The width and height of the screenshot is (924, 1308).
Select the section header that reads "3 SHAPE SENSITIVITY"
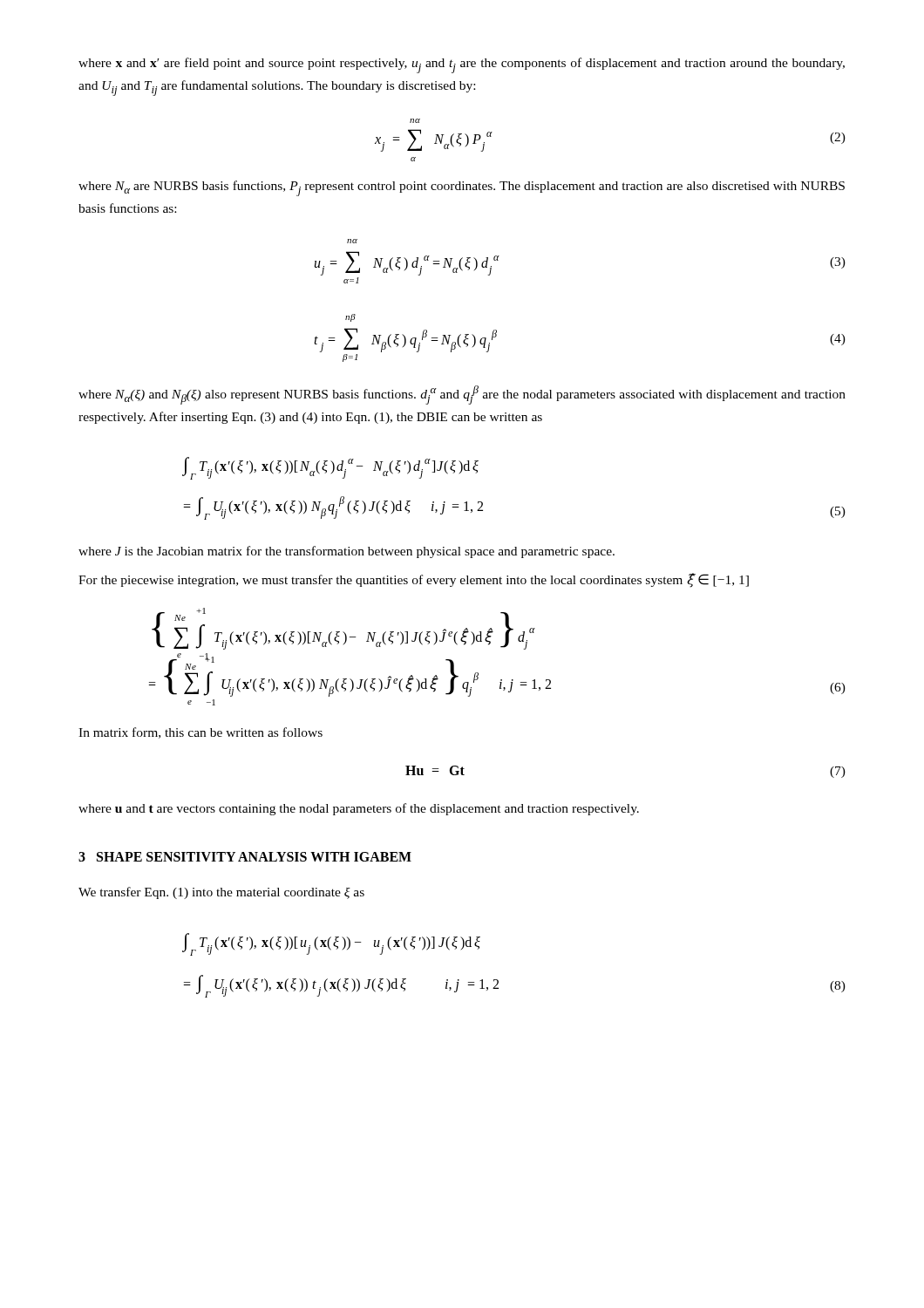pyautogui.click(x=245, y=856)
